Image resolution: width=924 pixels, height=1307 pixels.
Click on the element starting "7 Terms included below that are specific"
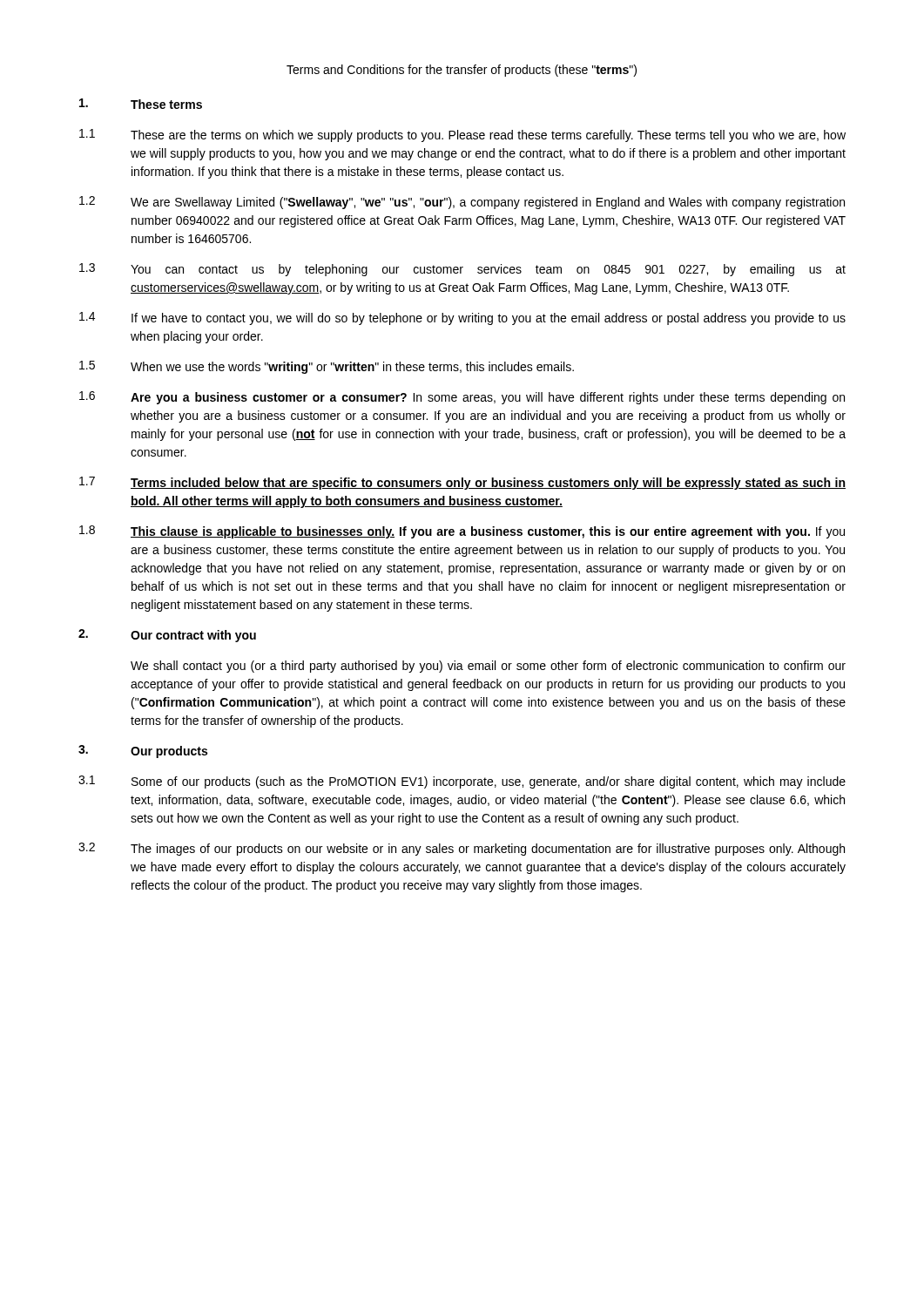pos(462,492)
